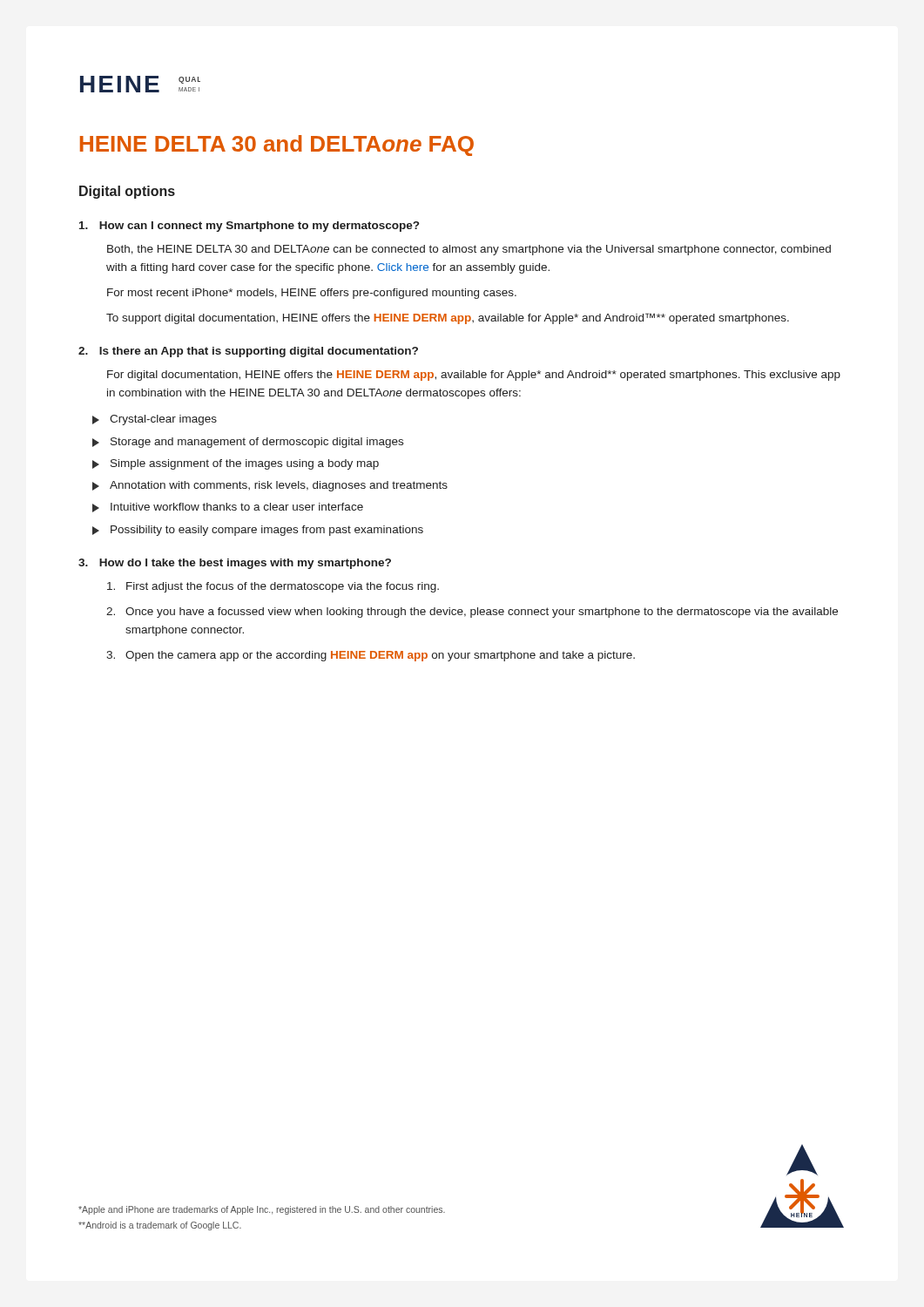This screenshot has height=1307, width=924.
Task: Click on the list item with the text "Crystal-clear images"
Action: [x=155, y=419]
